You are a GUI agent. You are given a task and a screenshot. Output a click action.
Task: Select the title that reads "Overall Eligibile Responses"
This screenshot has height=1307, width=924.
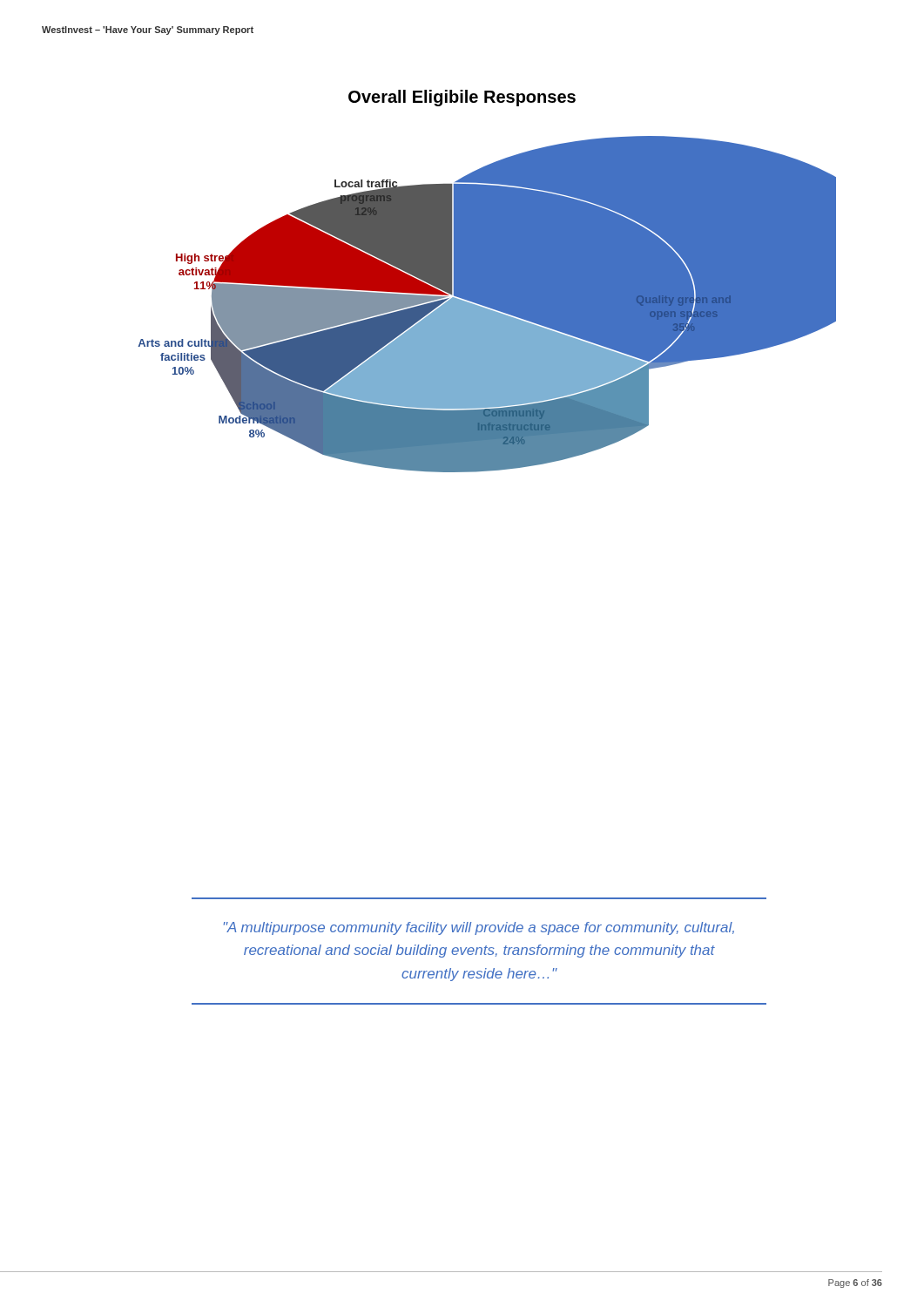pos(462,97)
